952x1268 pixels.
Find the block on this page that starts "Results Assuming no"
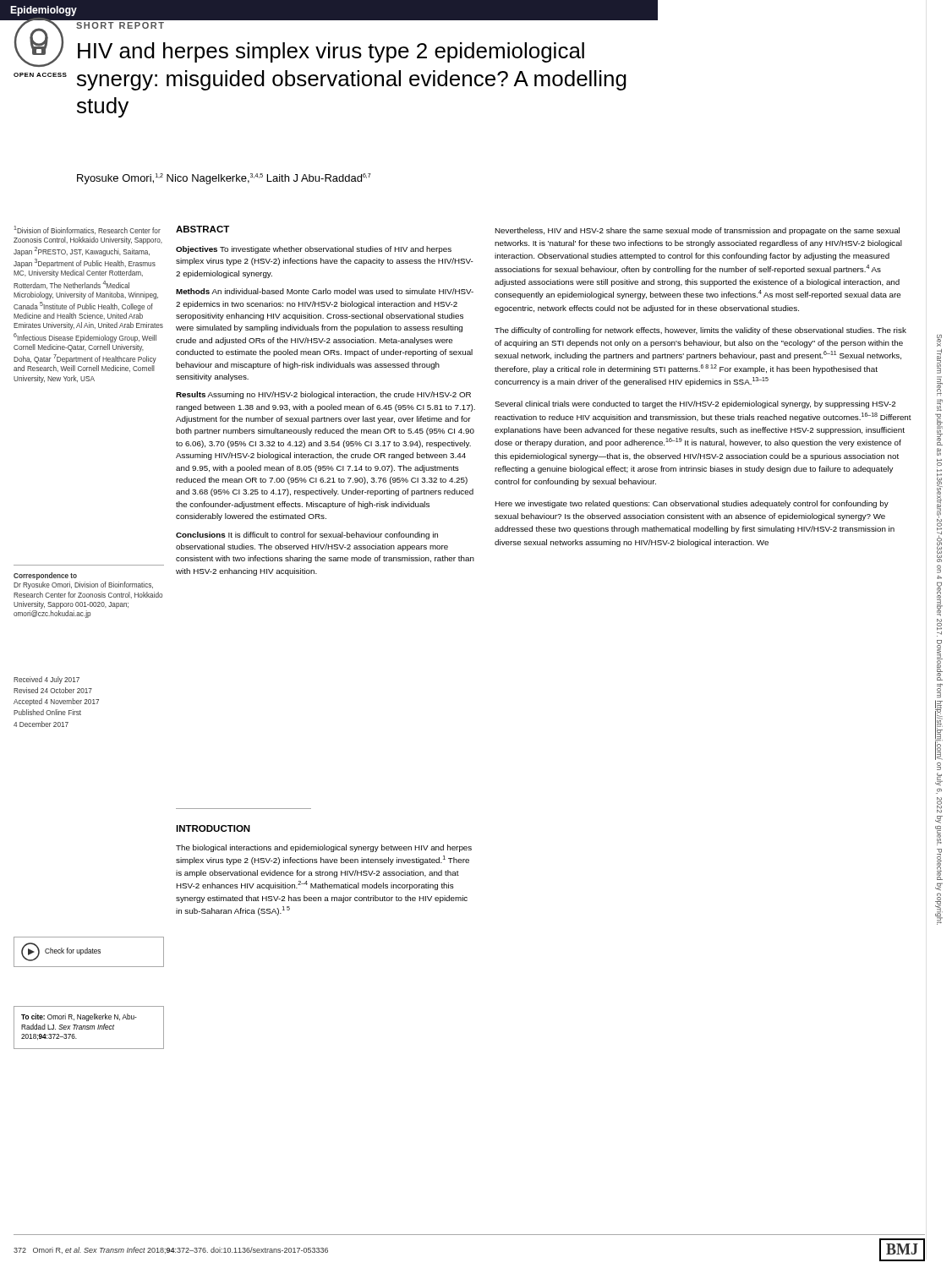[326, 455]
